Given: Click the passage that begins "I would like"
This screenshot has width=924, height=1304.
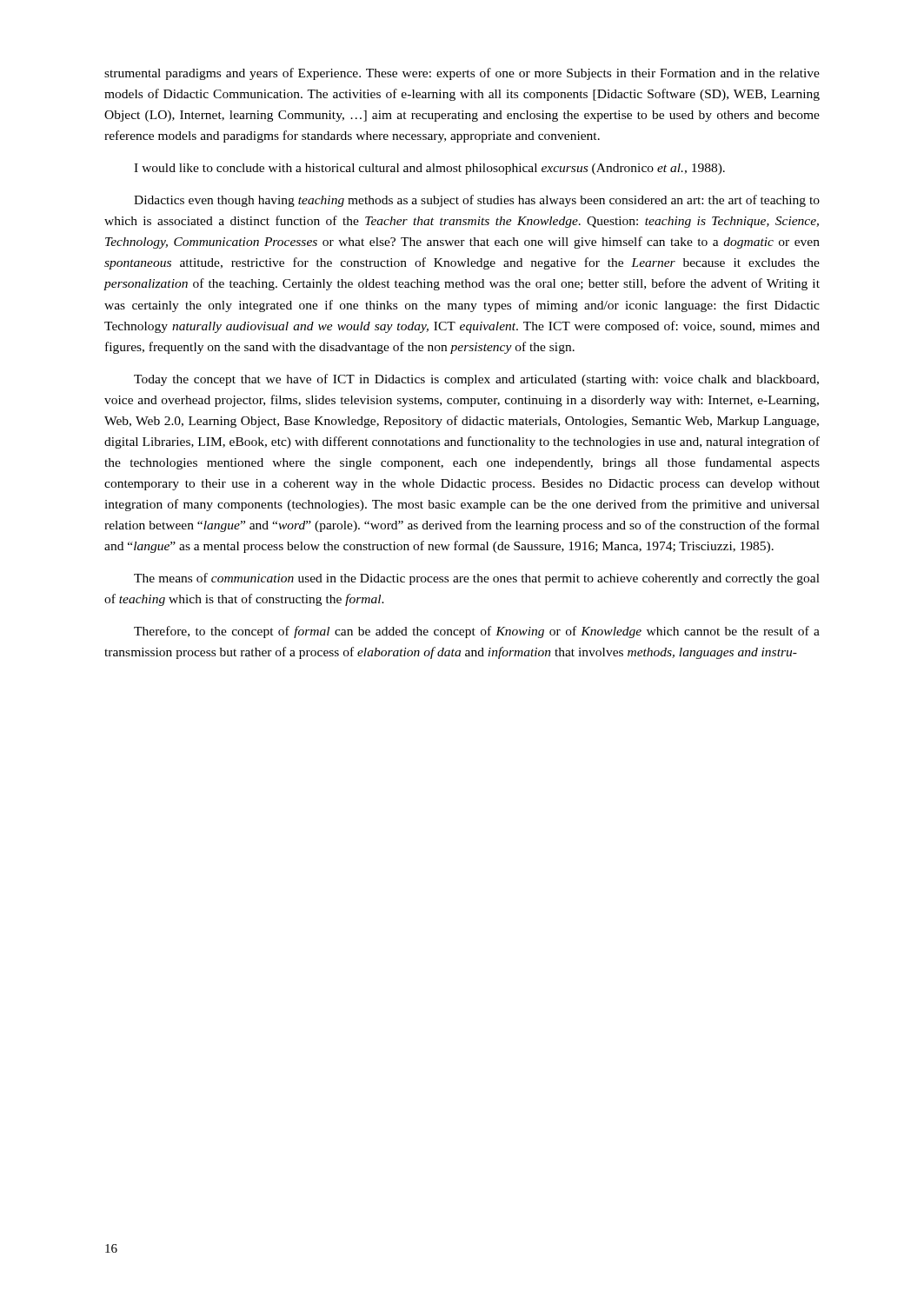Looking at the screenshot, I should click(462, 168).
